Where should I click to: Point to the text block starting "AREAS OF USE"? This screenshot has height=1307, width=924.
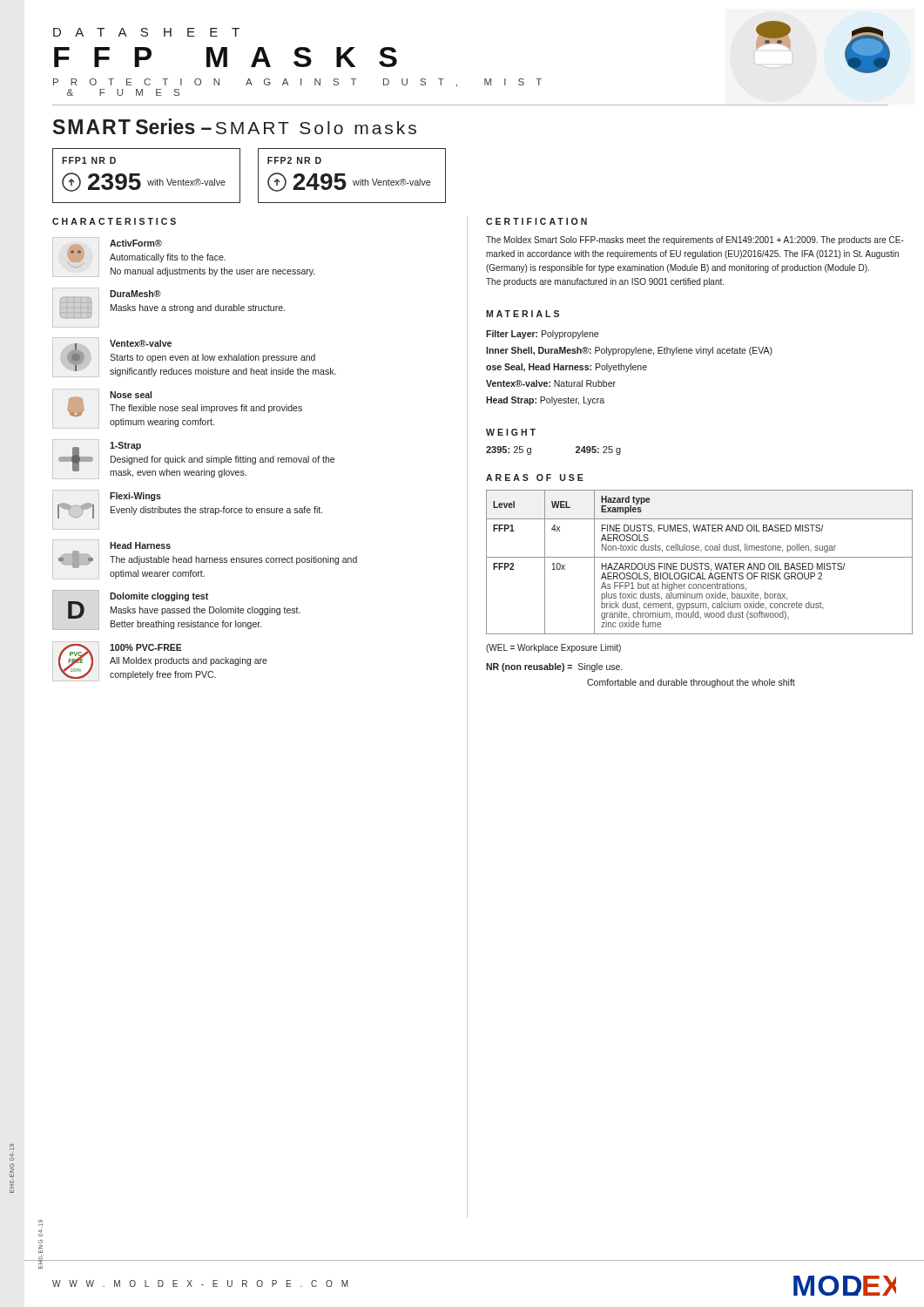pyautogui.click(x=536, y=478)
